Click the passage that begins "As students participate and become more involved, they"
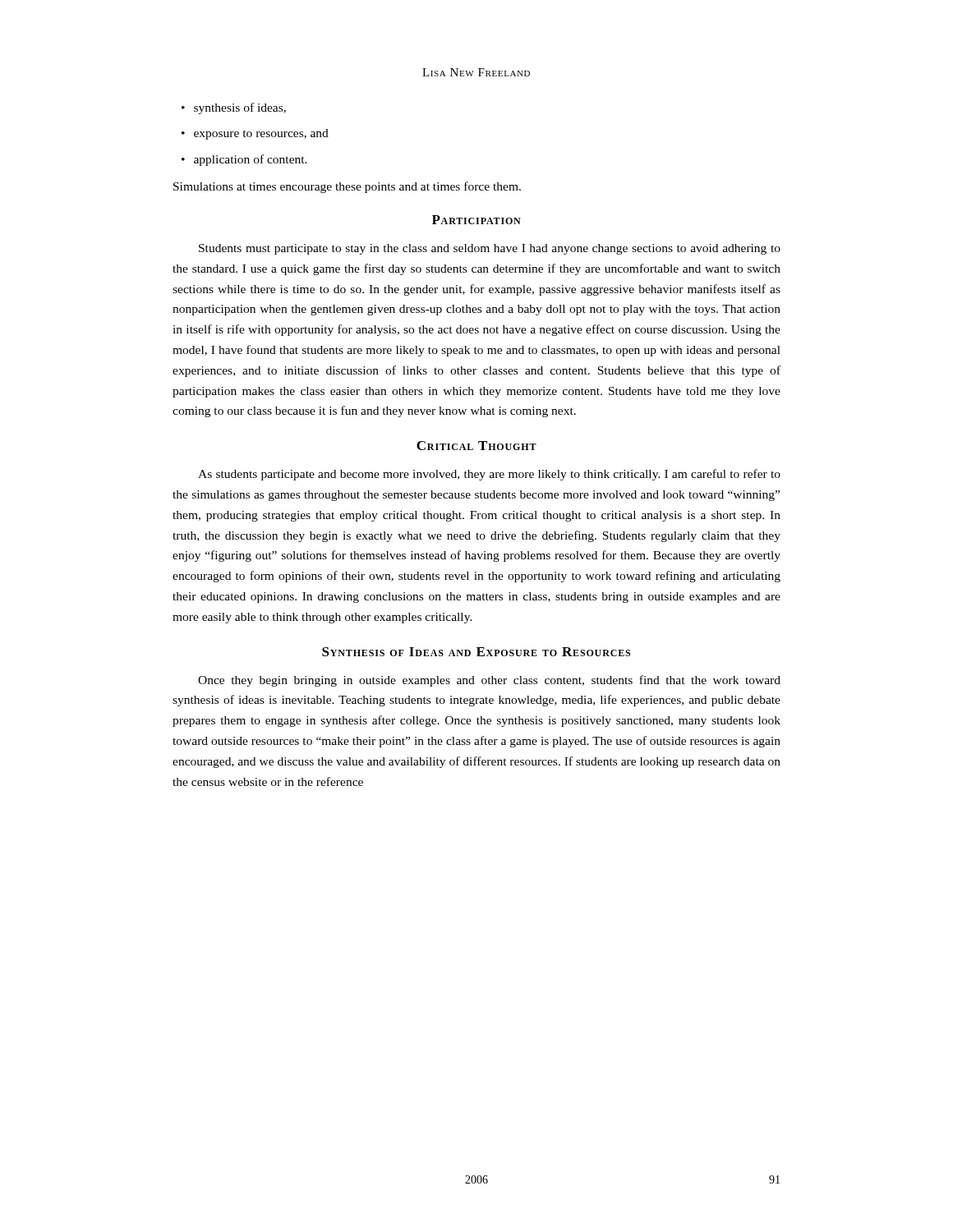The width and height of the screenshot is (953, 1232). point(476,545)
